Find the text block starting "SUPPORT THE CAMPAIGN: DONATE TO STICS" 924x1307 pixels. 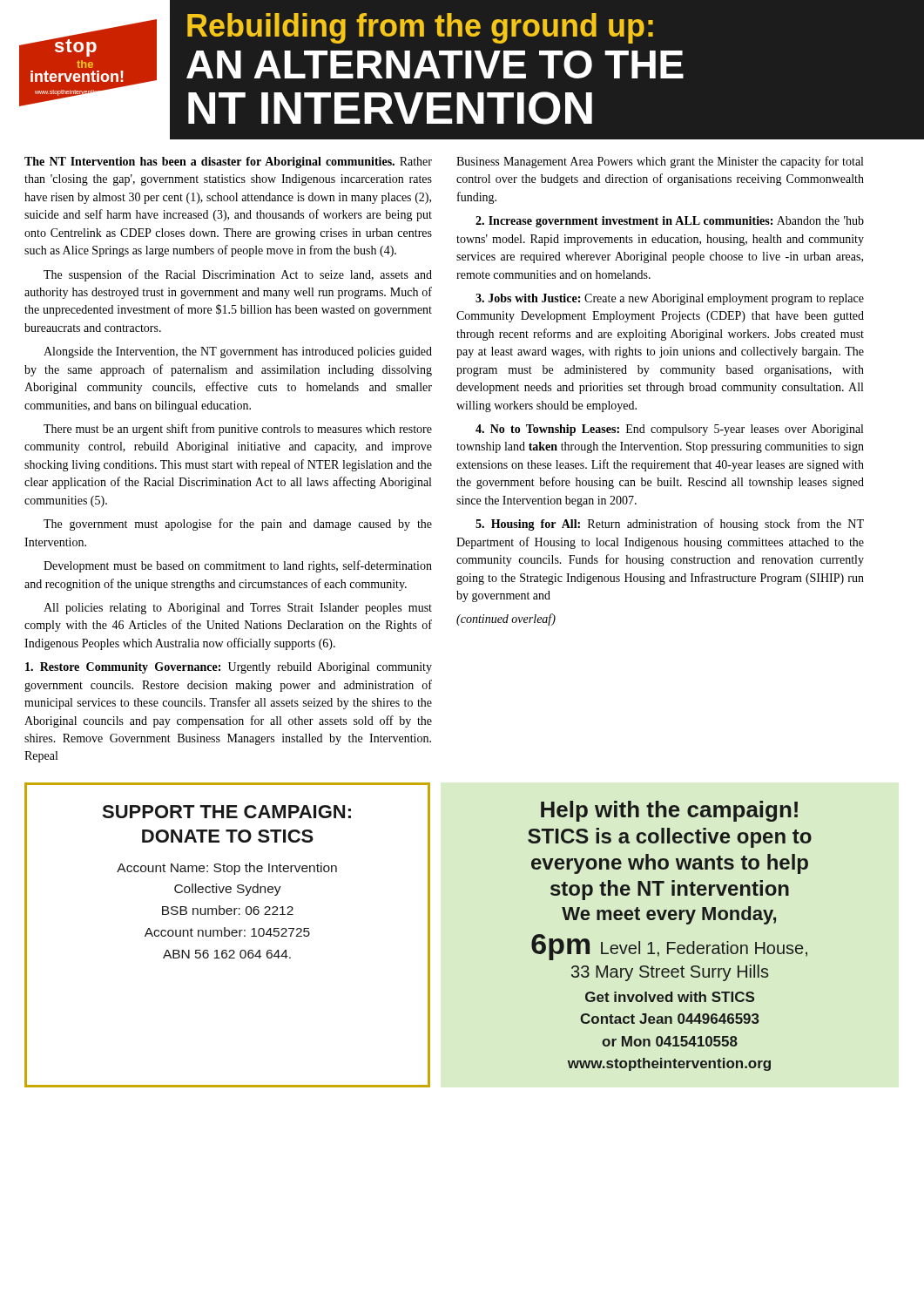pyautogui.click(x=227, y=883)
